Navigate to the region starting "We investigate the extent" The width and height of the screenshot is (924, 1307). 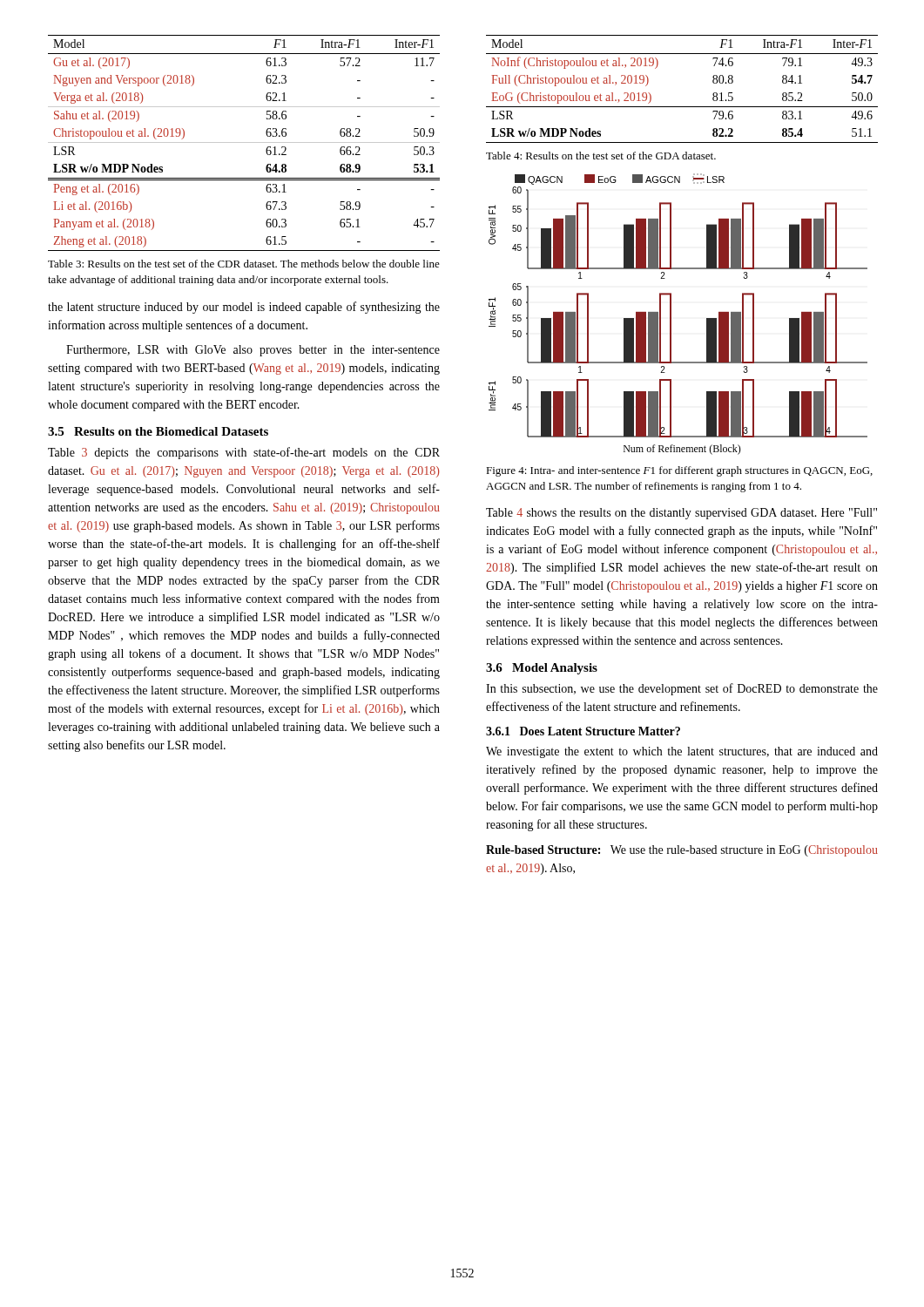(682, 788)
